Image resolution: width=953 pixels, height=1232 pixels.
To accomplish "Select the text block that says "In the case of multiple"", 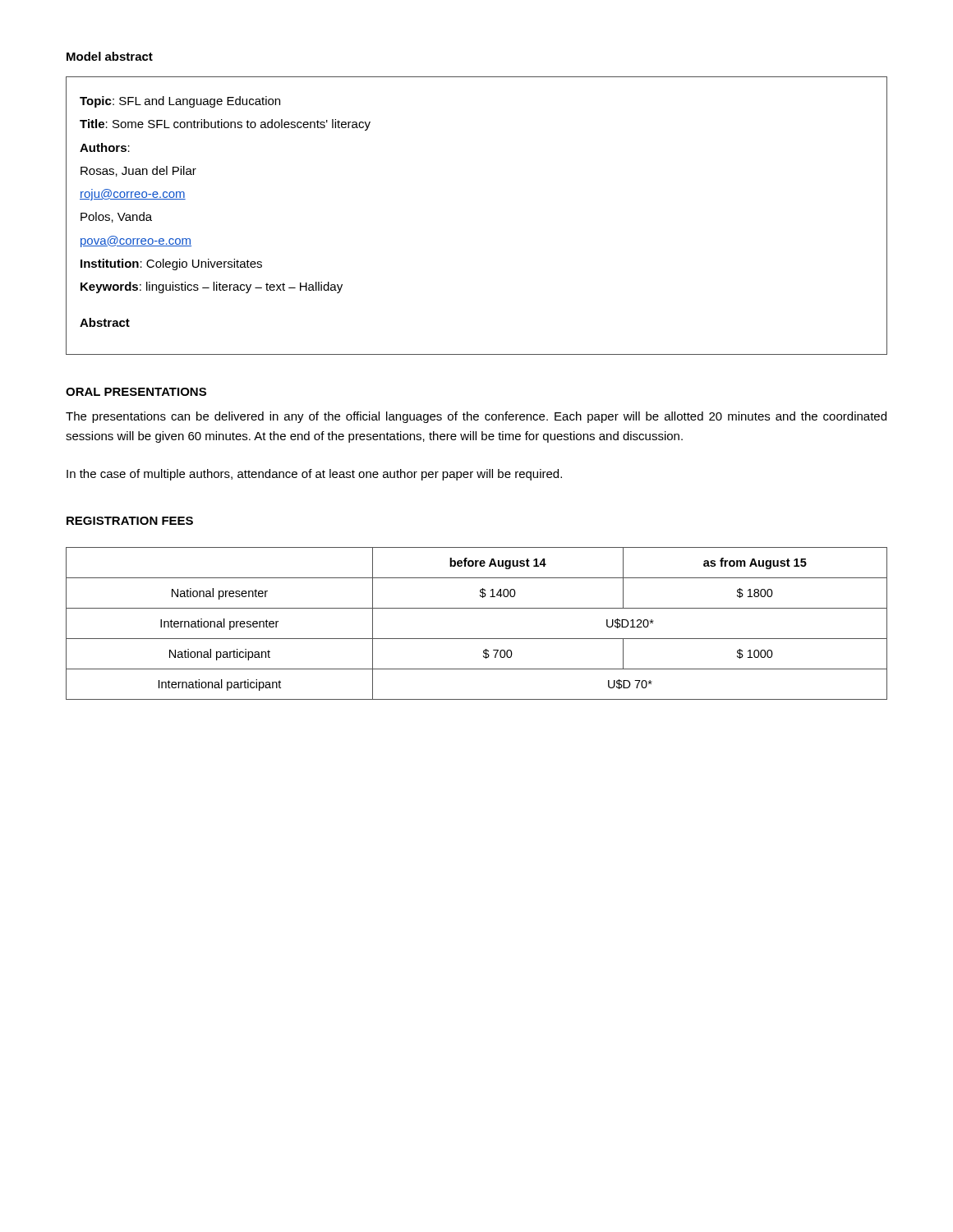I will click(314, 473).
